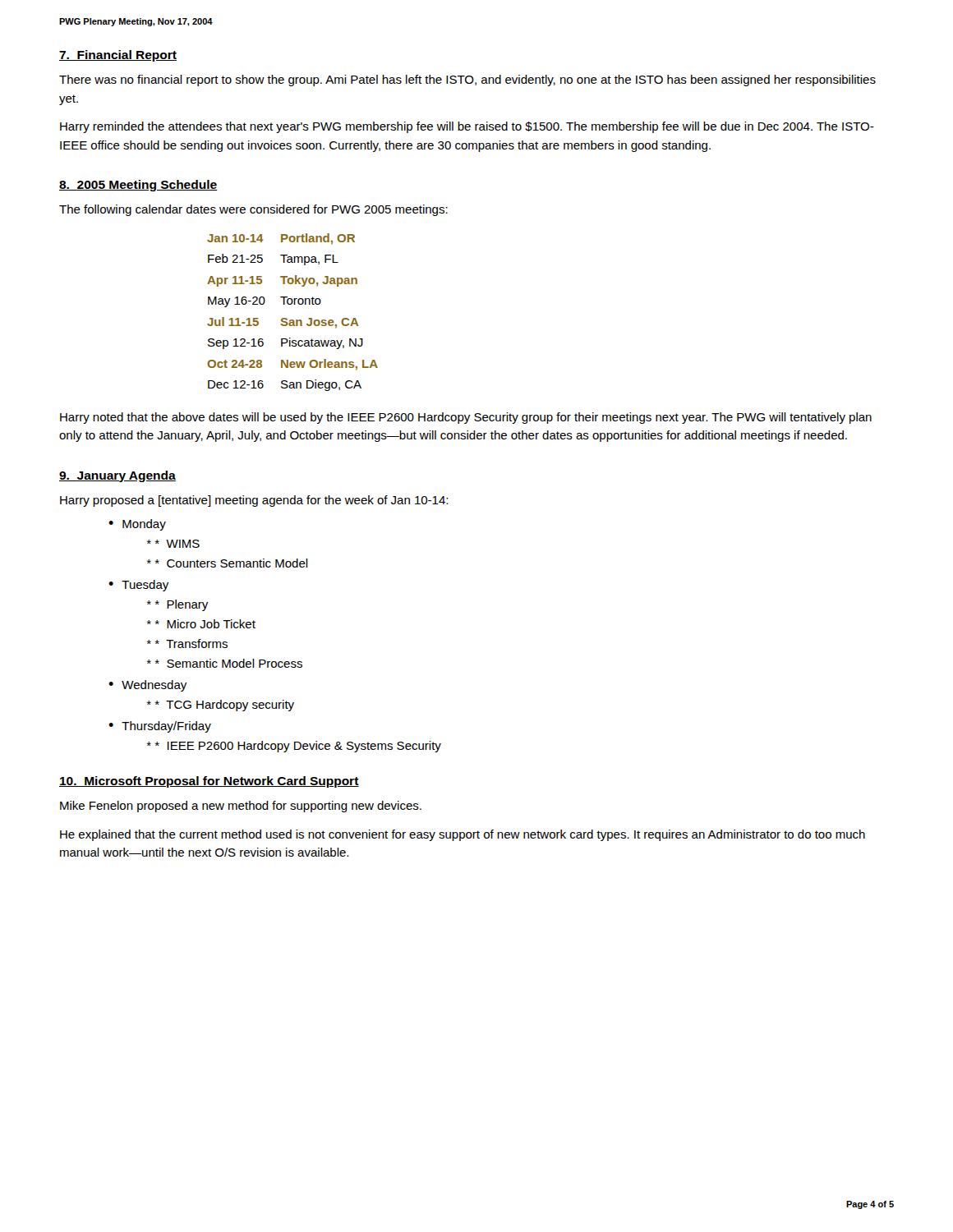Find "* TCG Hardcopy security" on this page

point(224,704)
